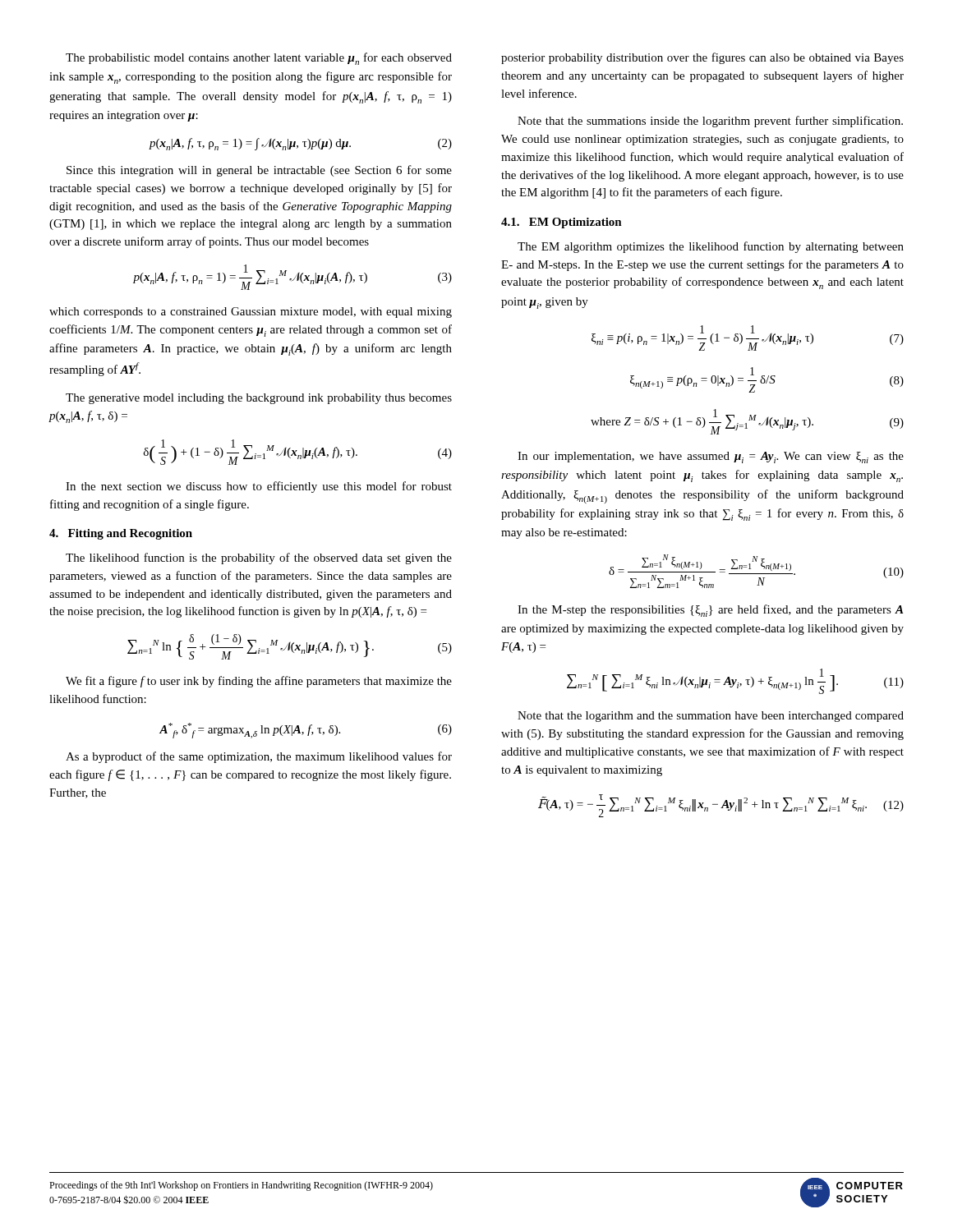Locate the block of text that opens with "Since this integration will in"

251,206
